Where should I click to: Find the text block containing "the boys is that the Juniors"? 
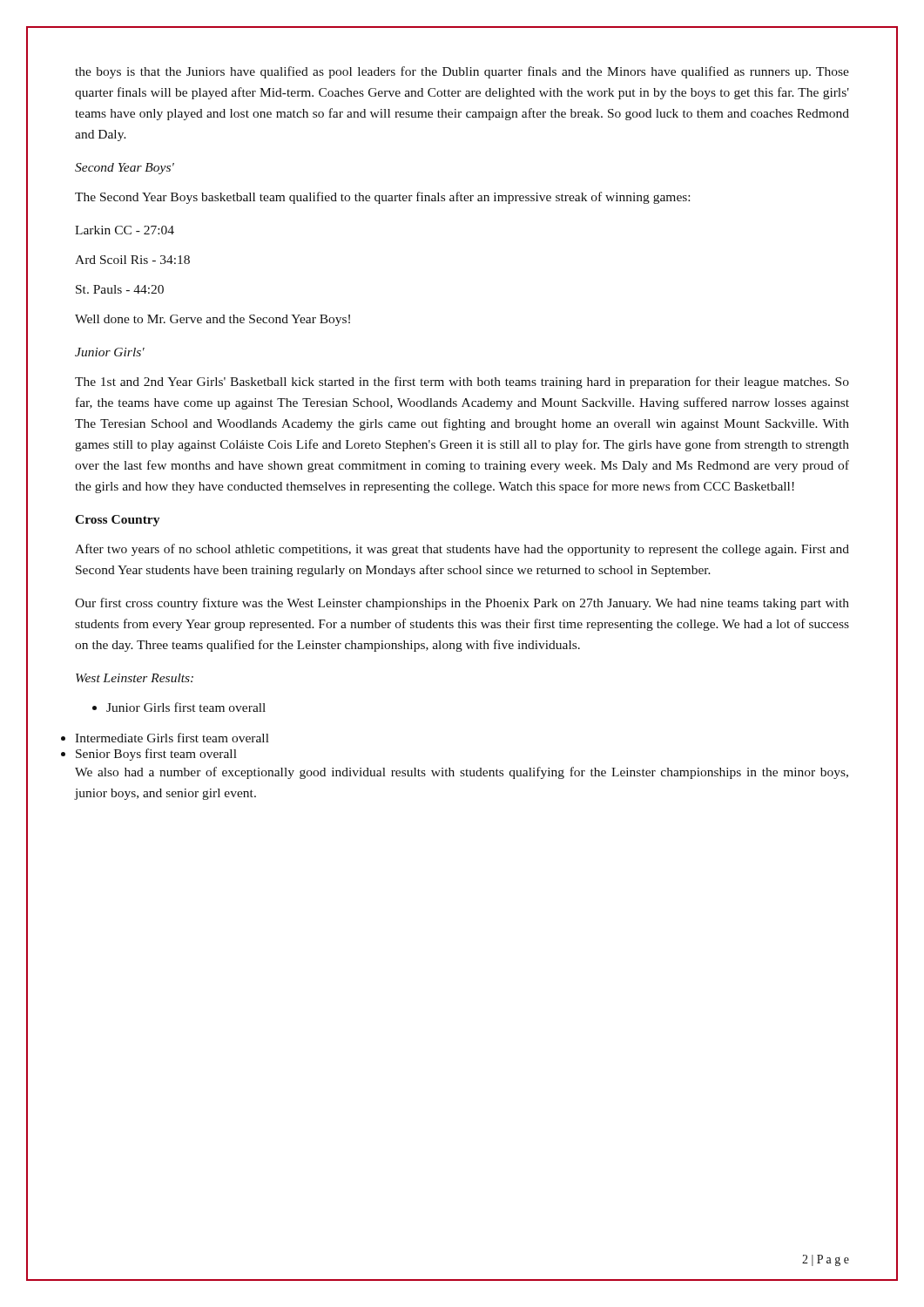(462, 103)
